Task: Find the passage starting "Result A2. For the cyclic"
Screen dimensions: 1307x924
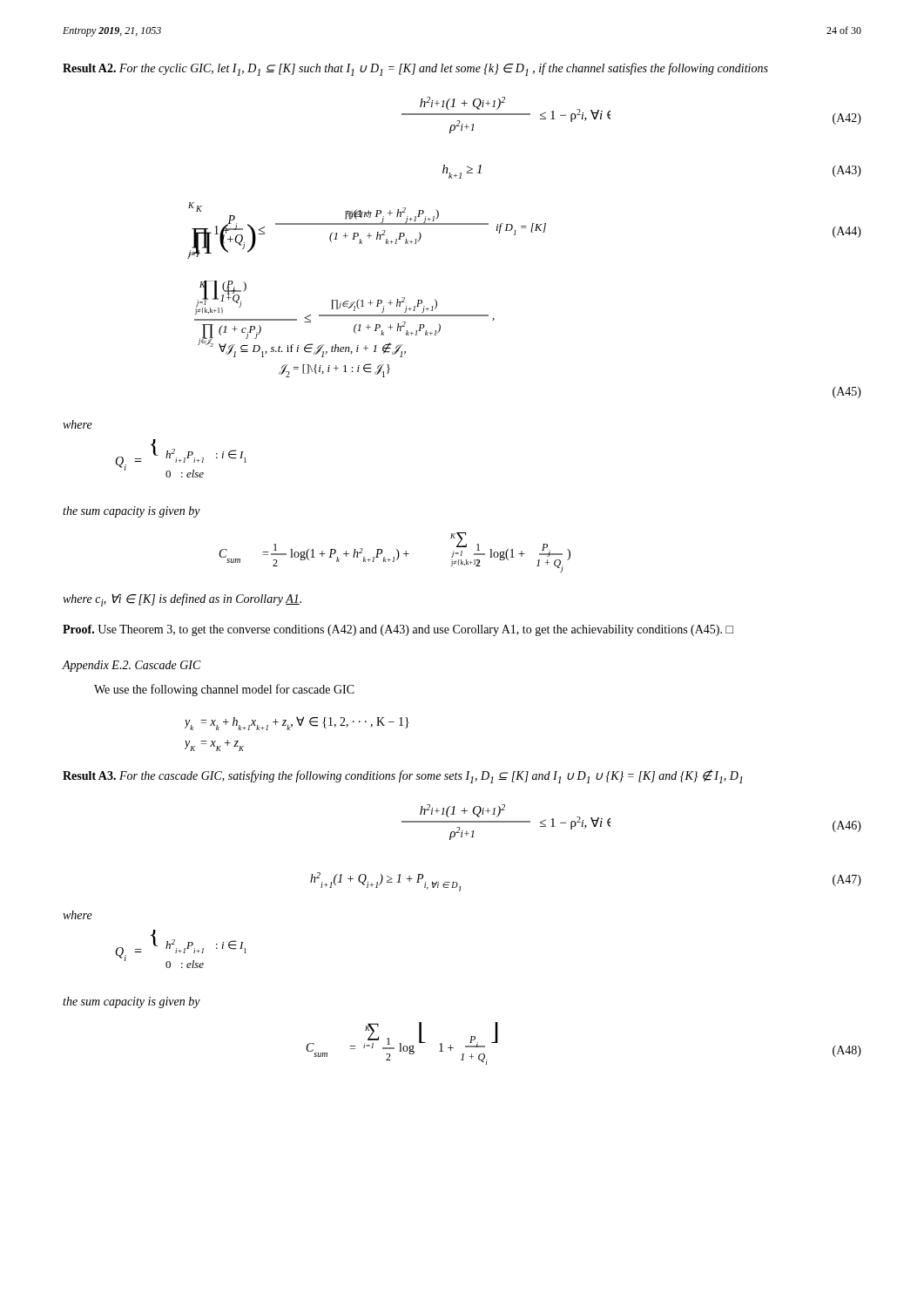Action: coord(415,70)
